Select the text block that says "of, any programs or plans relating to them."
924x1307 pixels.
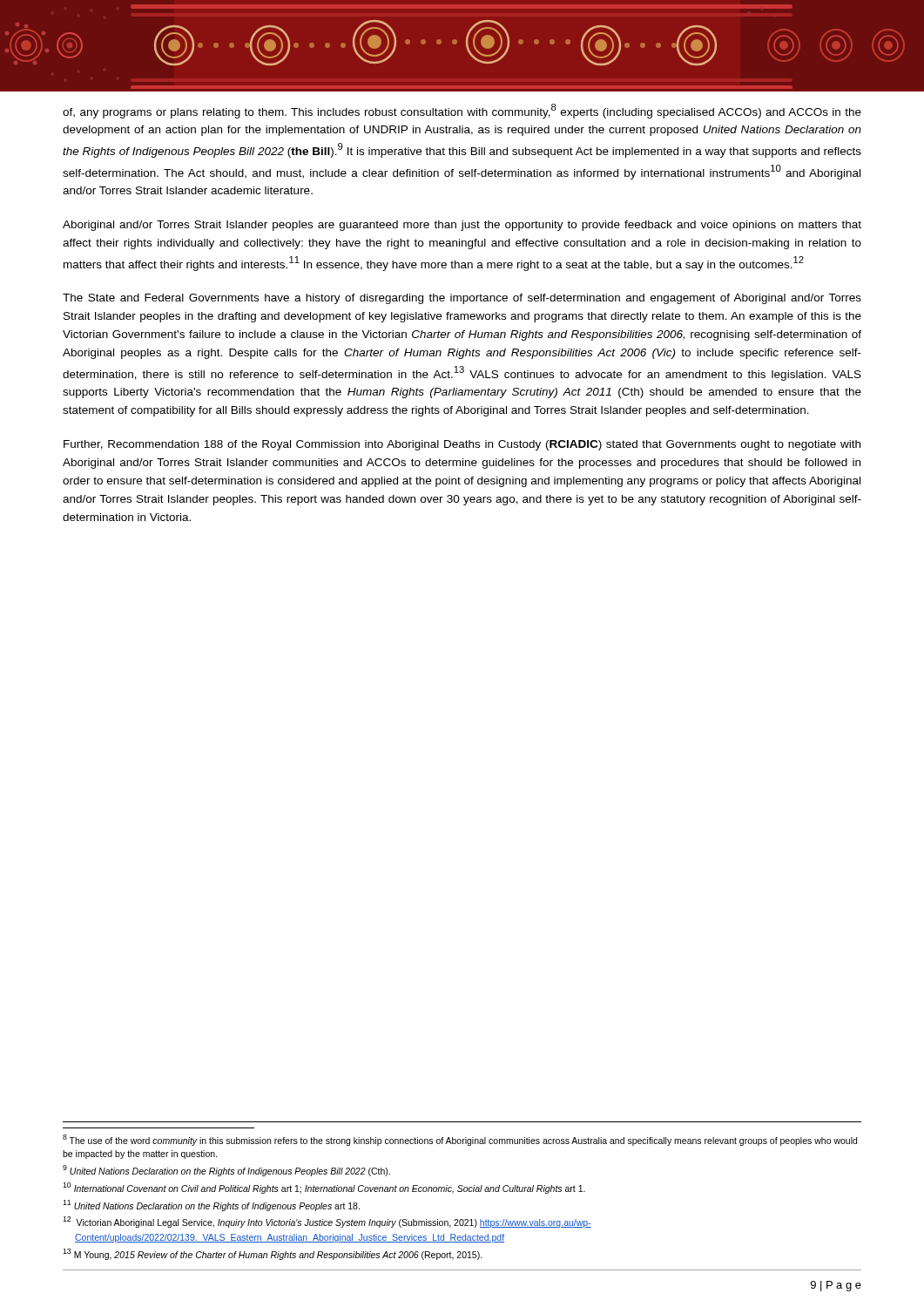(x=462, y=150)
